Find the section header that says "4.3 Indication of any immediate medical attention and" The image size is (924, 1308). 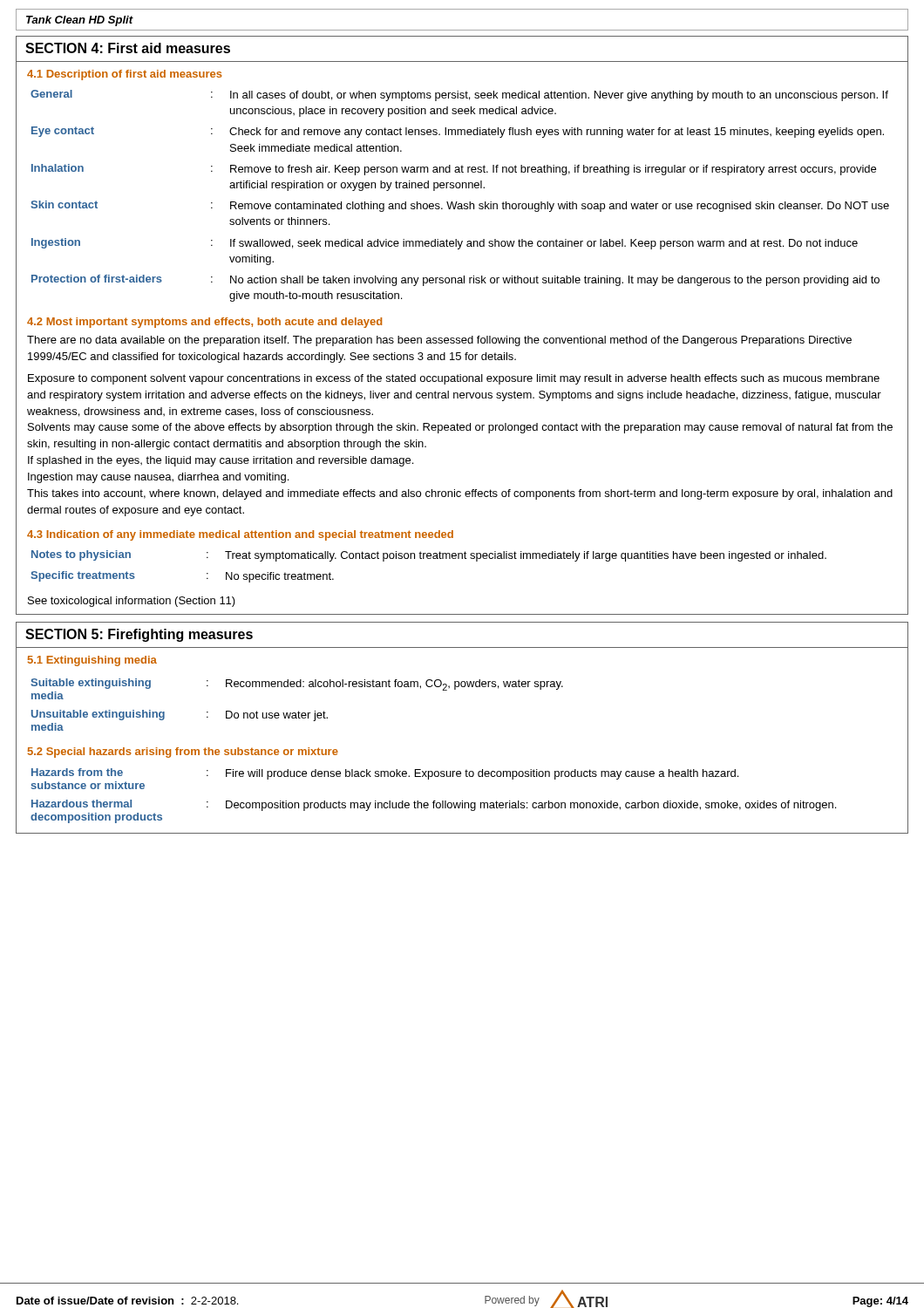point(240,534)
